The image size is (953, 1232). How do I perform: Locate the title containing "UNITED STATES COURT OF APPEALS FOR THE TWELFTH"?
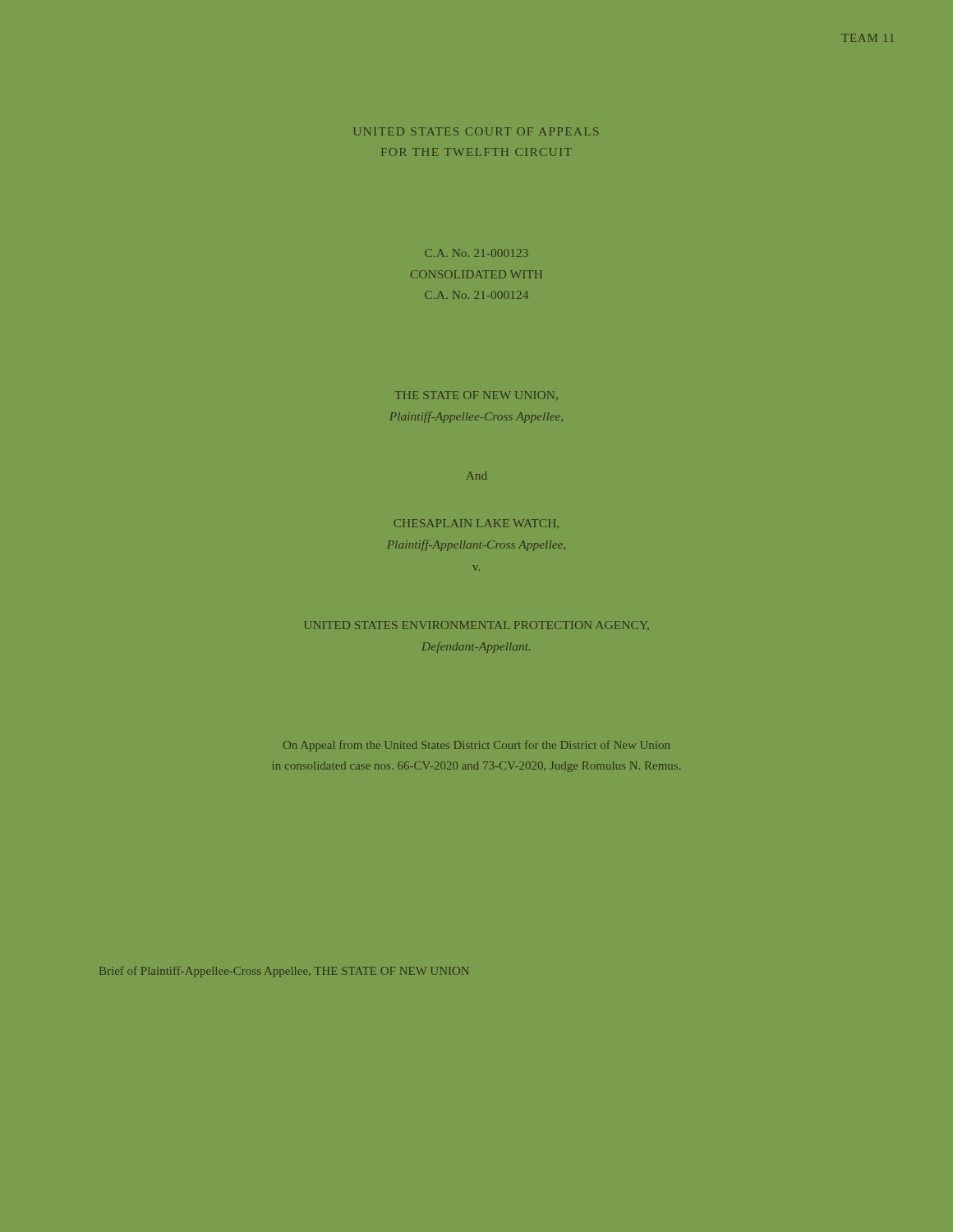click(476, 141)
